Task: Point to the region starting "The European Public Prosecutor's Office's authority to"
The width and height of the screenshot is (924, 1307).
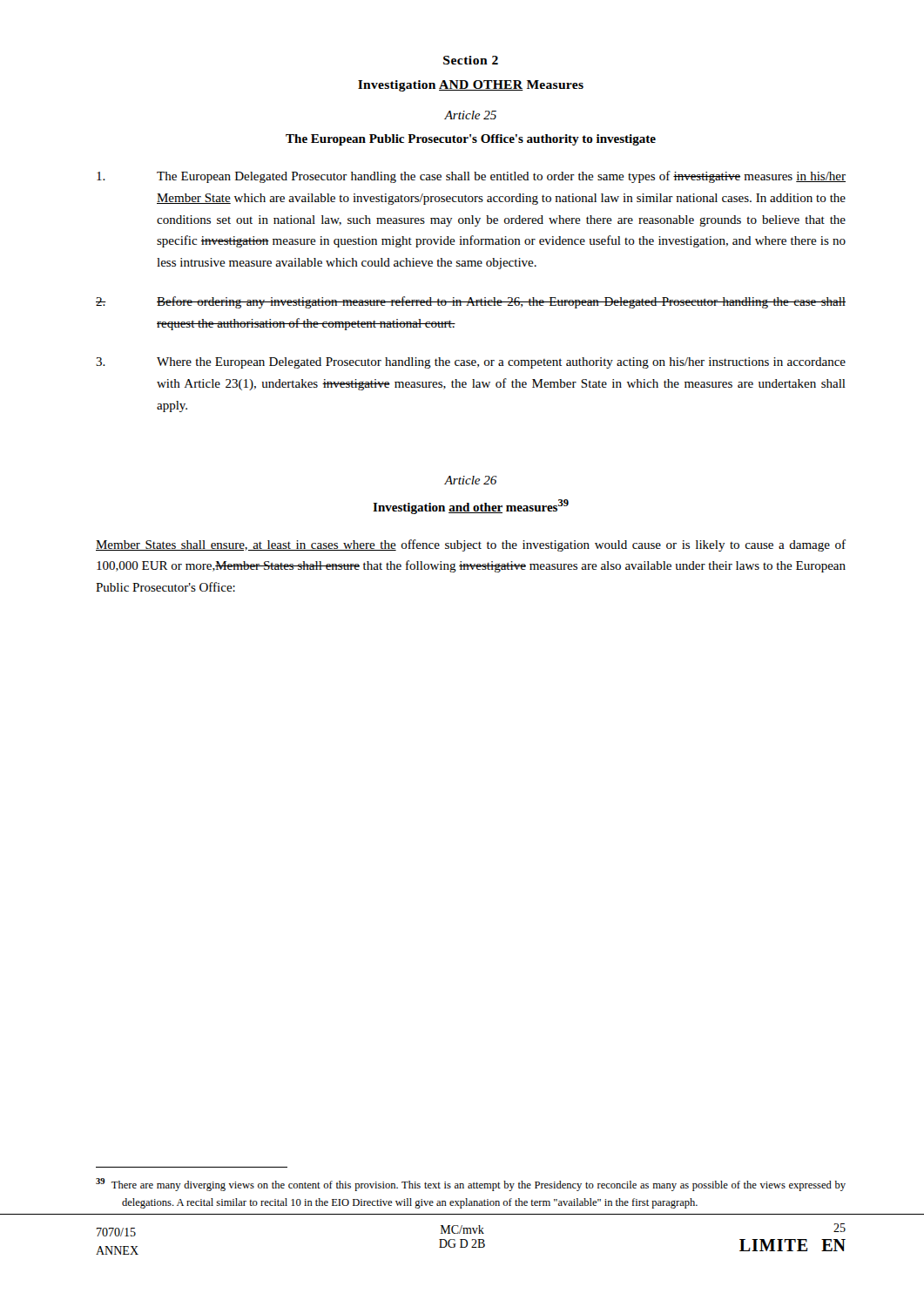Action: pos(471,139)
